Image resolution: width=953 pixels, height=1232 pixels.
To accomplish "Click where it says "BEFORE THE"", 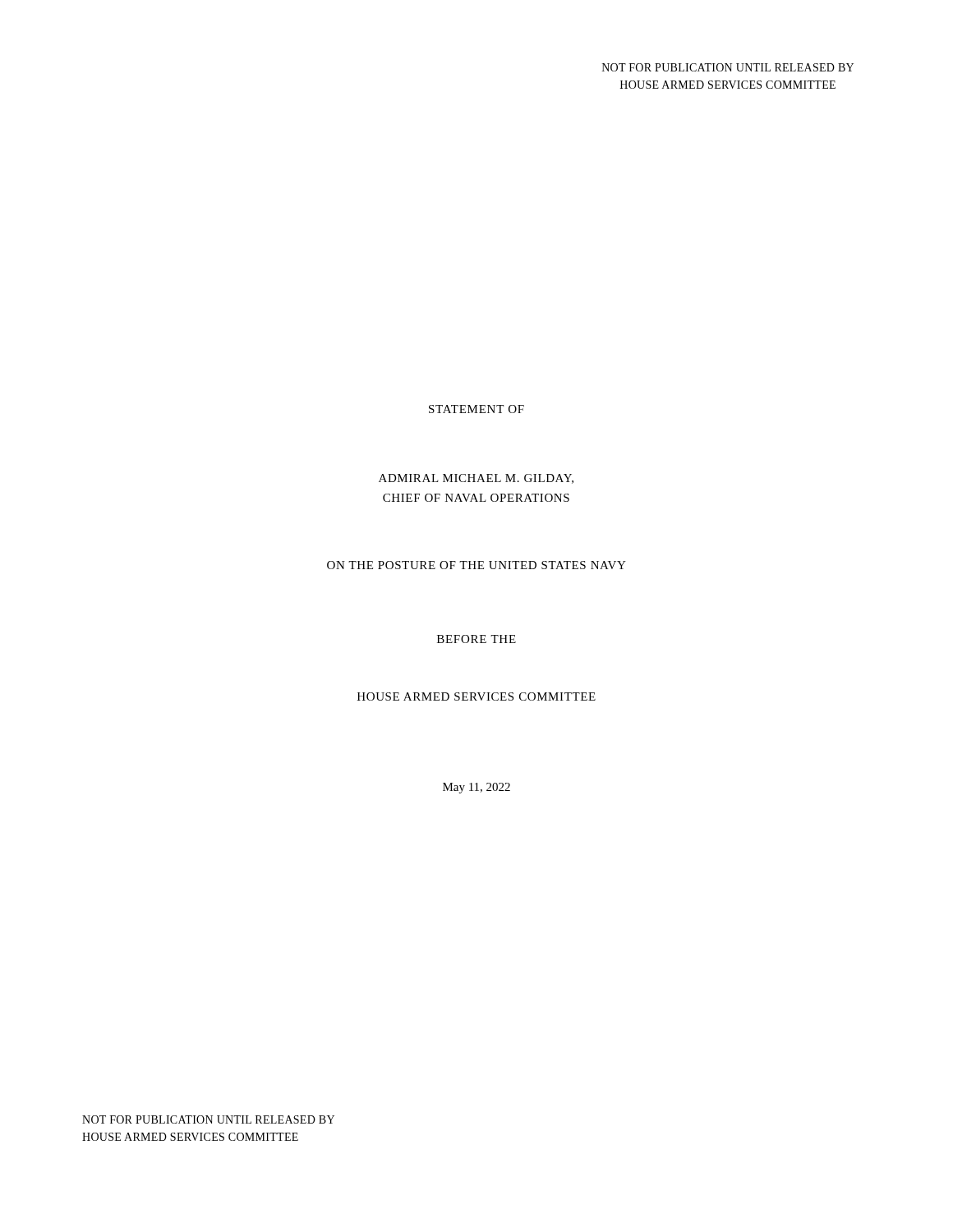I will 476,639.
